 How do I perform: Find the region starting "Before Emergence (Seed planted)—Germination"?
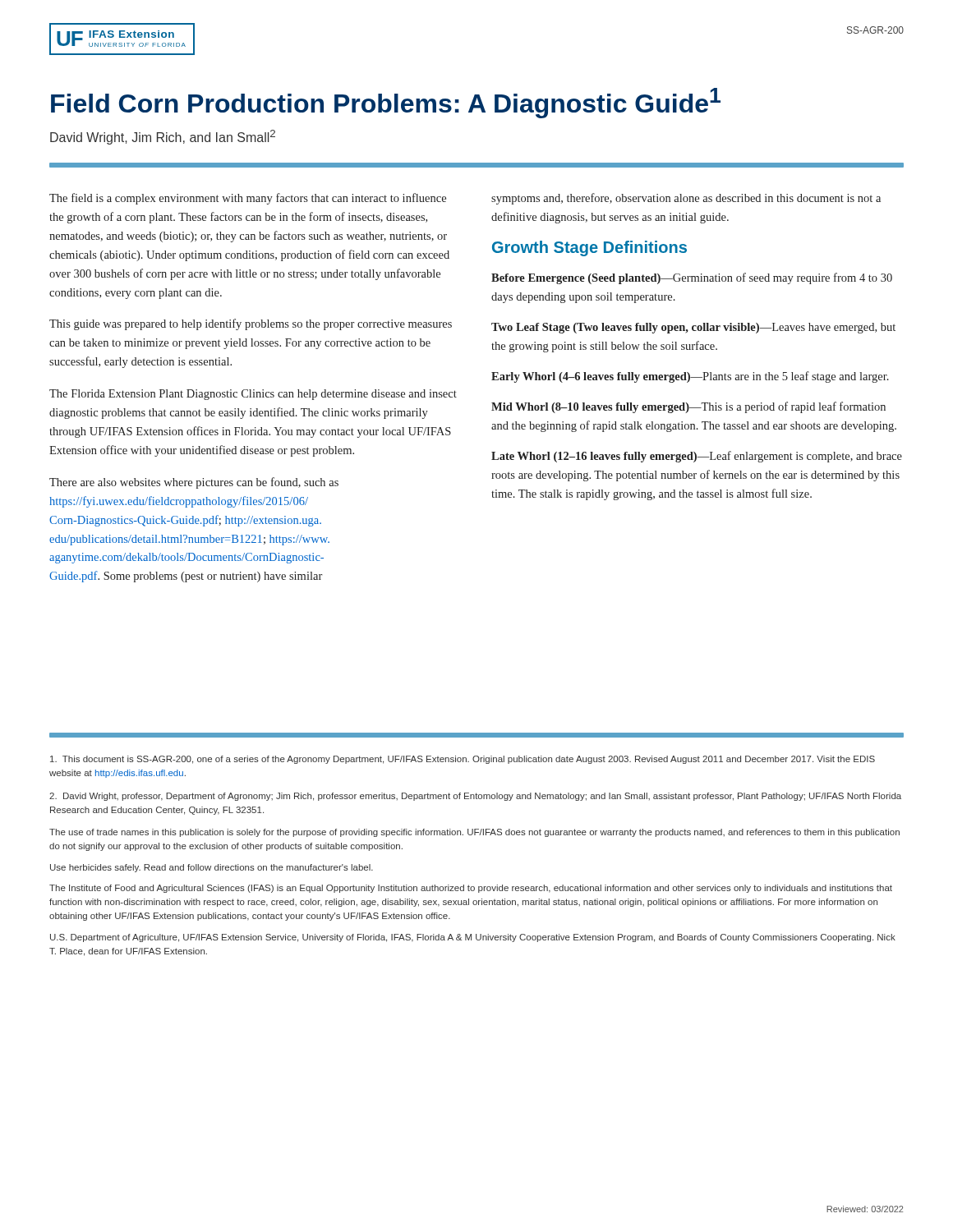pyautogui.click(x=698, y=288)
